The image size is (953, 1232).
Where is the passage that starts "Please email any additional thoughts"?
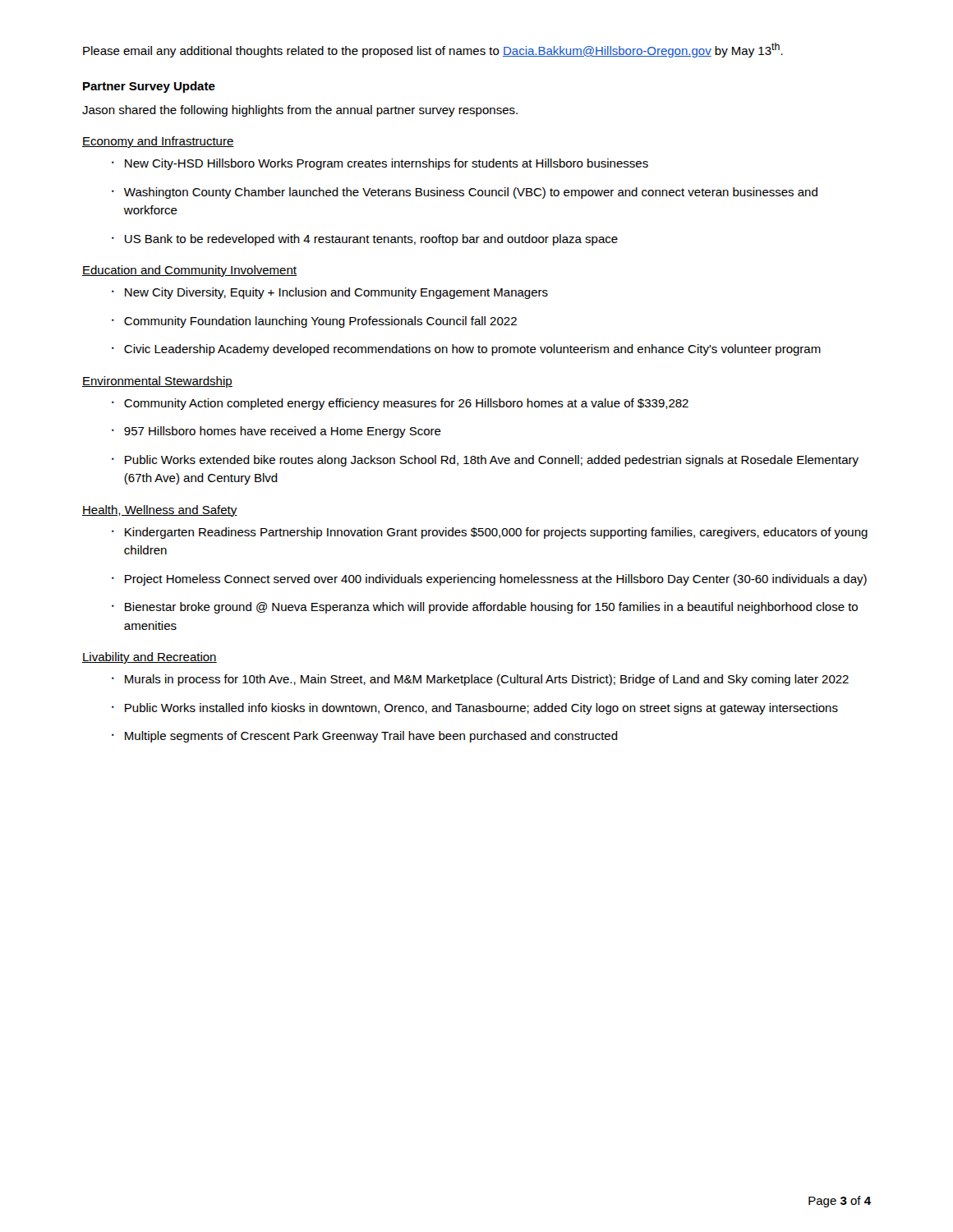coord(433,49)
